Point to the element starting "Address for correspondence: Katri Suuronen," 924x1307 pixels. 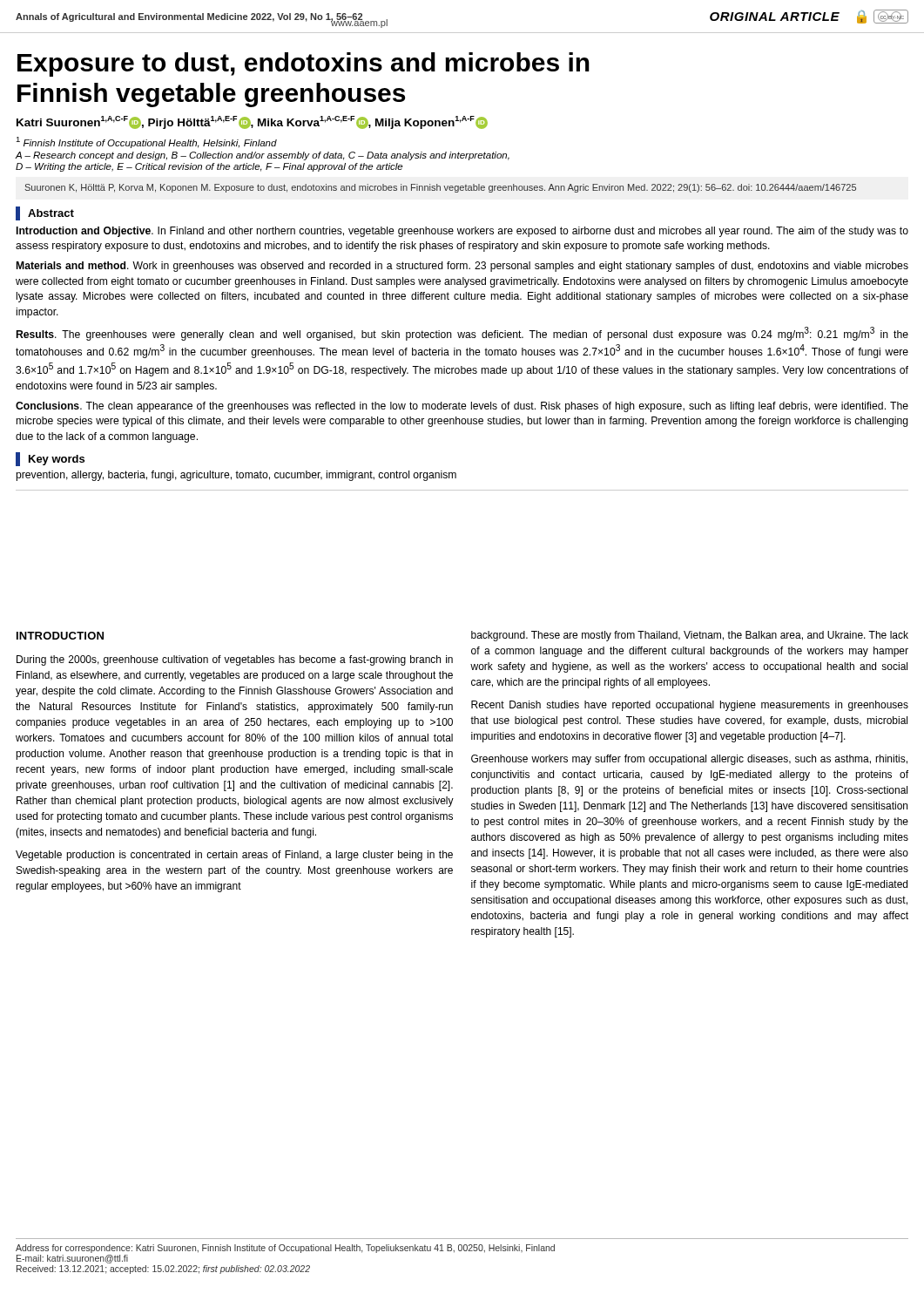point(286,1258)
